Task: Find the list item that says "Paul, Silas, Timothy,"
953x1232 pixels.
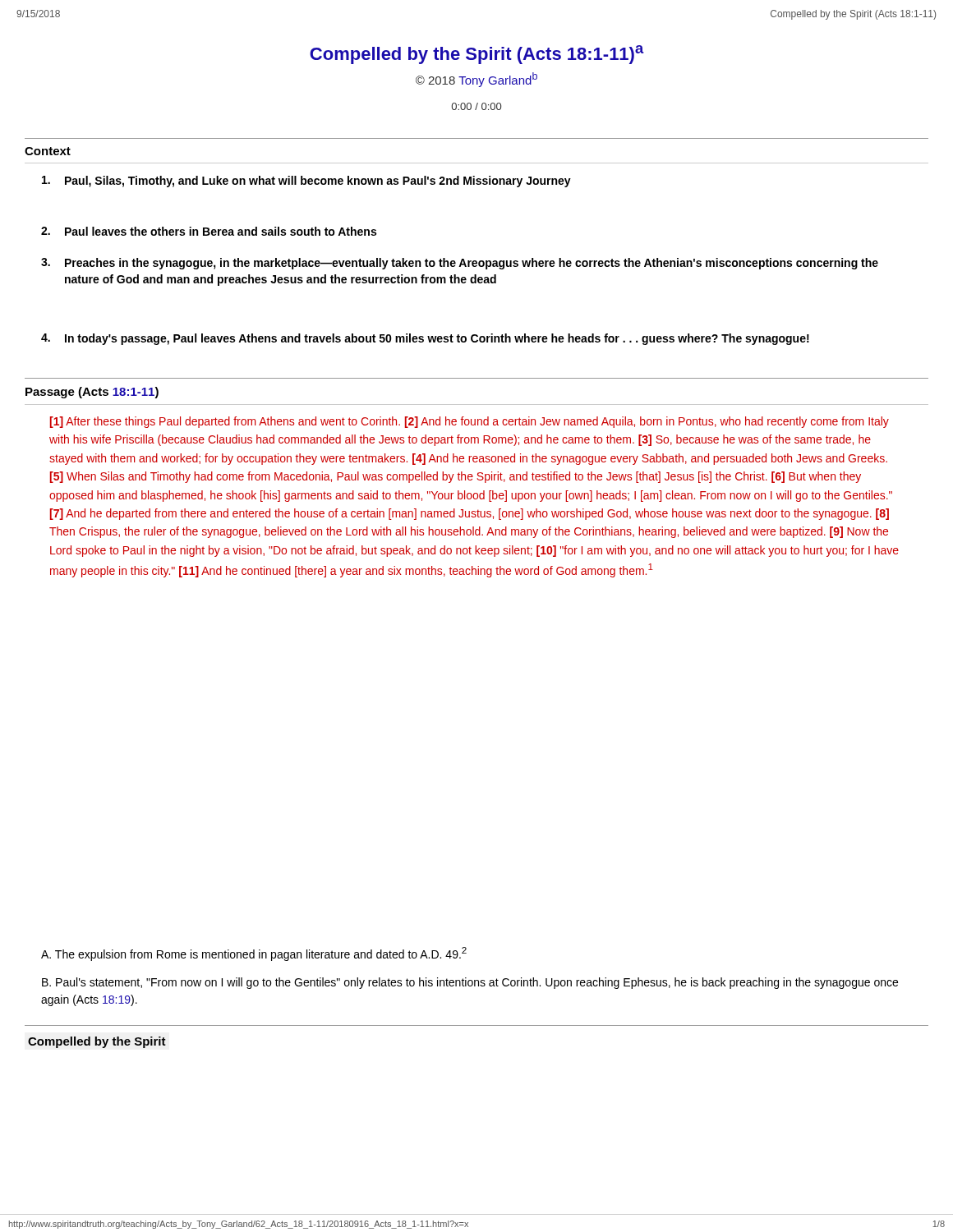Action: click(306, 181)
